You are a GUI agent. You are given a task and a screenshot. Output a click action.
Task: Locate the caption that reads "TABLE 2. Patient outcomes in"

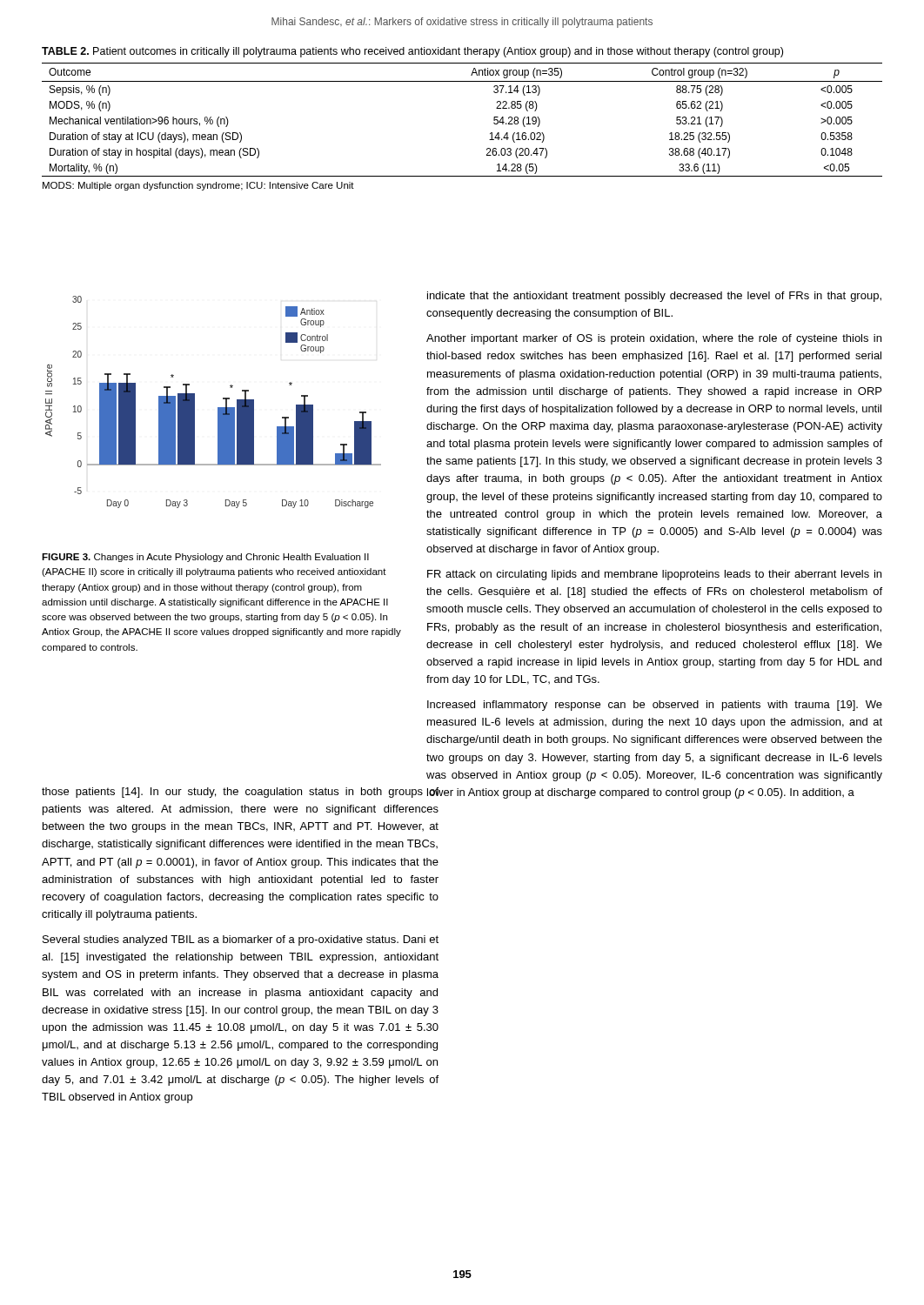coord(413,51)
